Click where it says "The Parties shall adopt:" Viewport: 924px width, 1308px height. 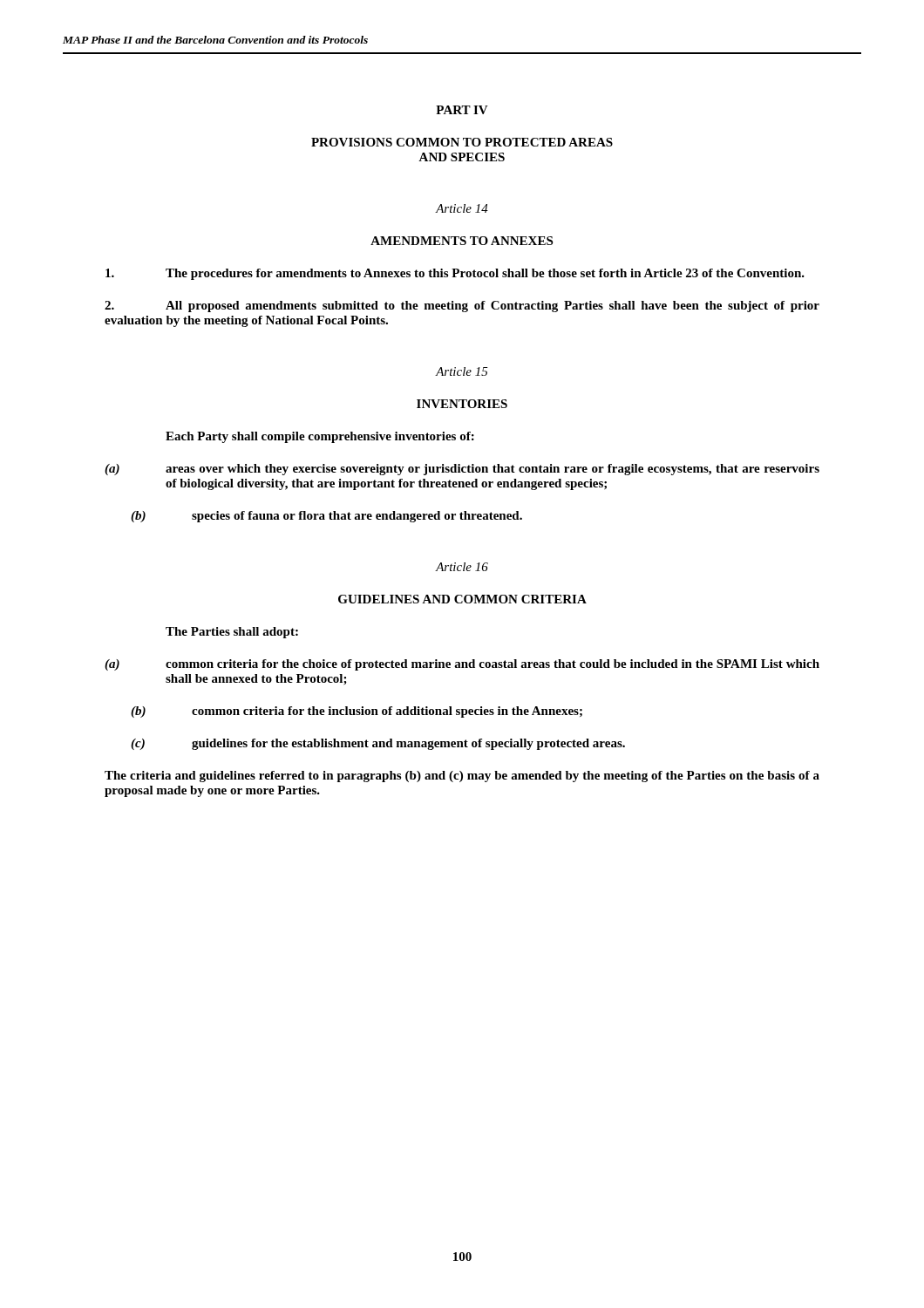(x=232, y=631)
